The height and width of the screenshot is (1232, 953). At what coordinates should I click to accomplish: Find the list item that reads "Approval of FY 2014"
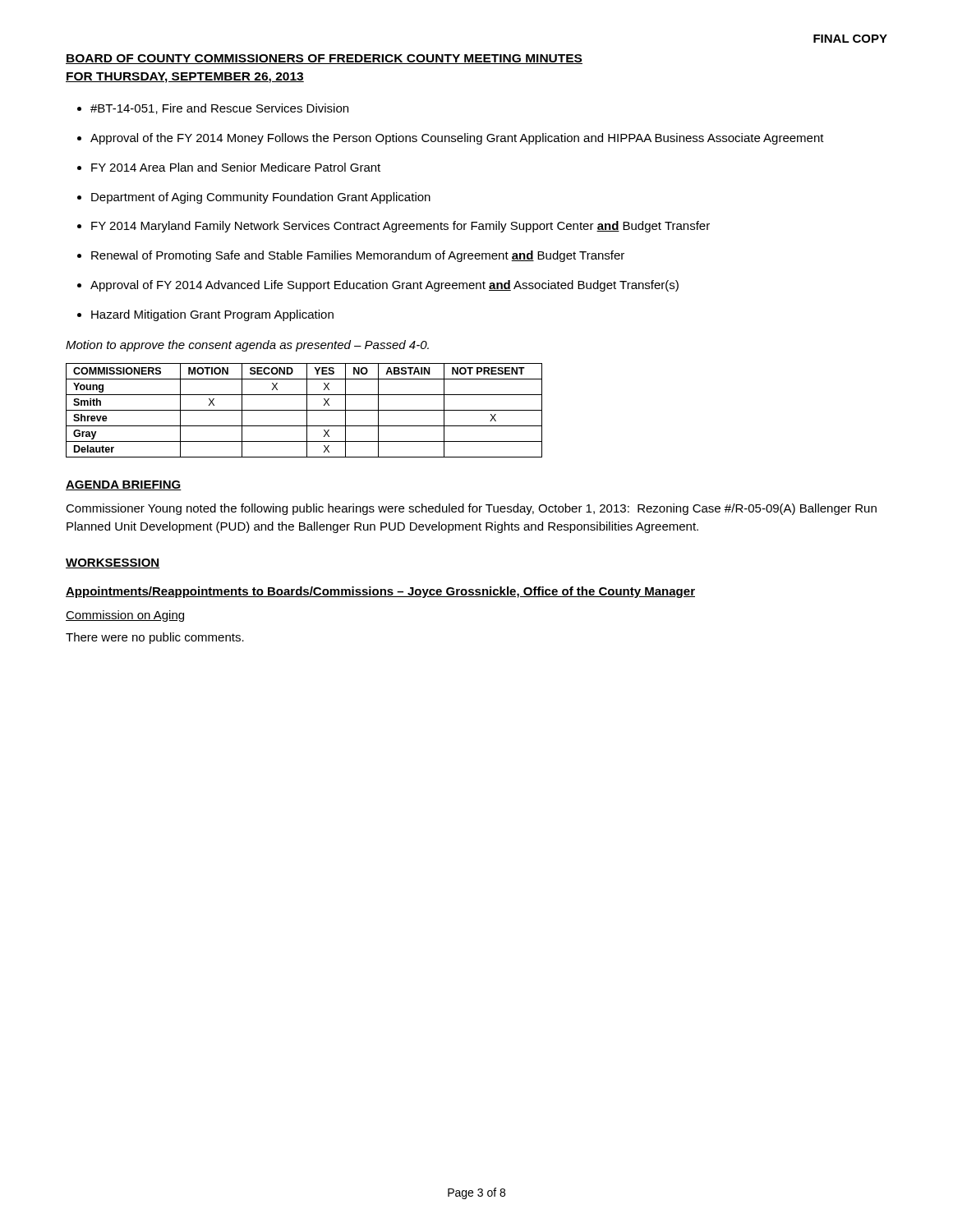point(489,285)
